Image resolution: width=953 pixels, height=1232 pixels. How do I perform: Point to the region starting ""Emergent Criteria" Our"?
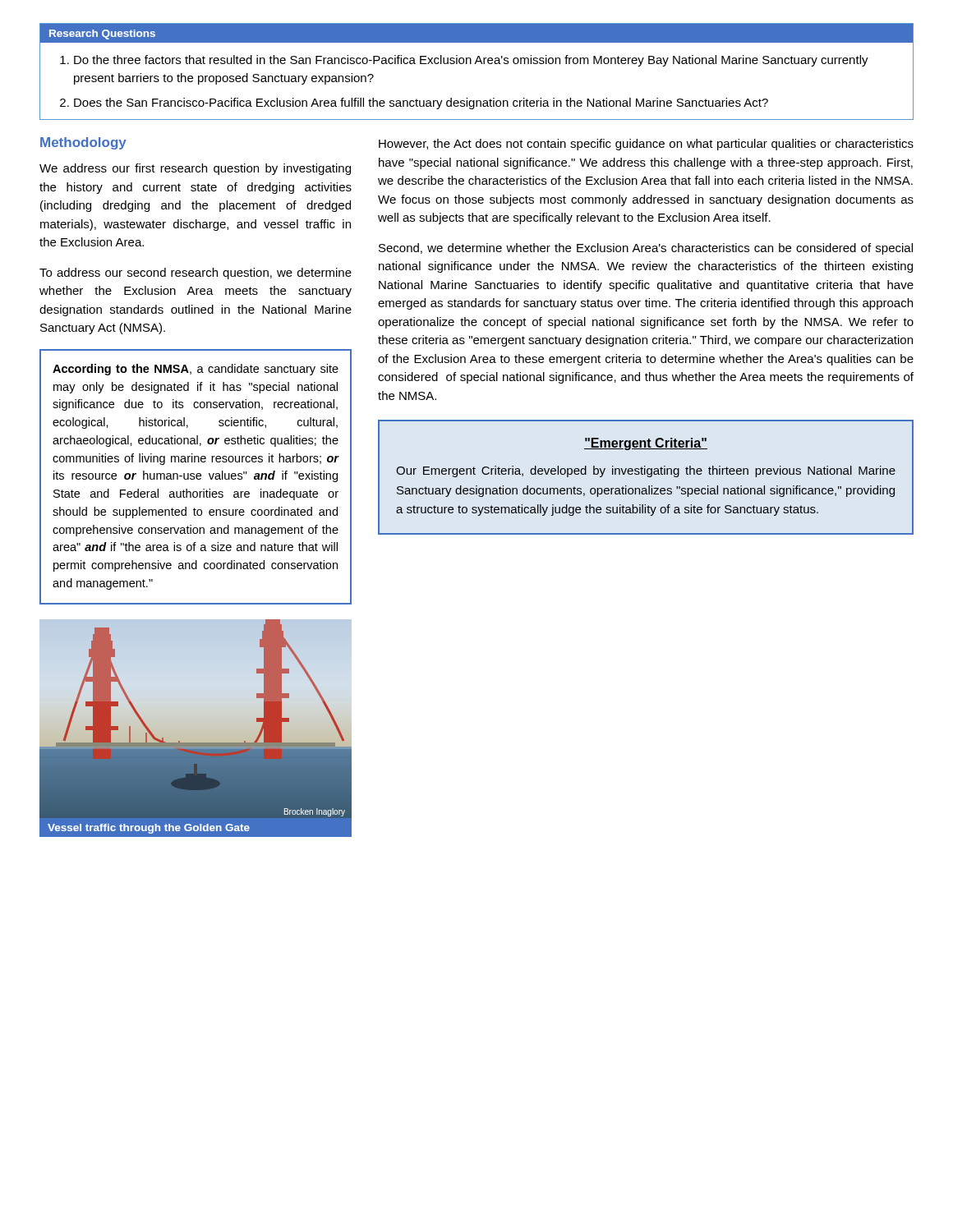click(646, 477)
